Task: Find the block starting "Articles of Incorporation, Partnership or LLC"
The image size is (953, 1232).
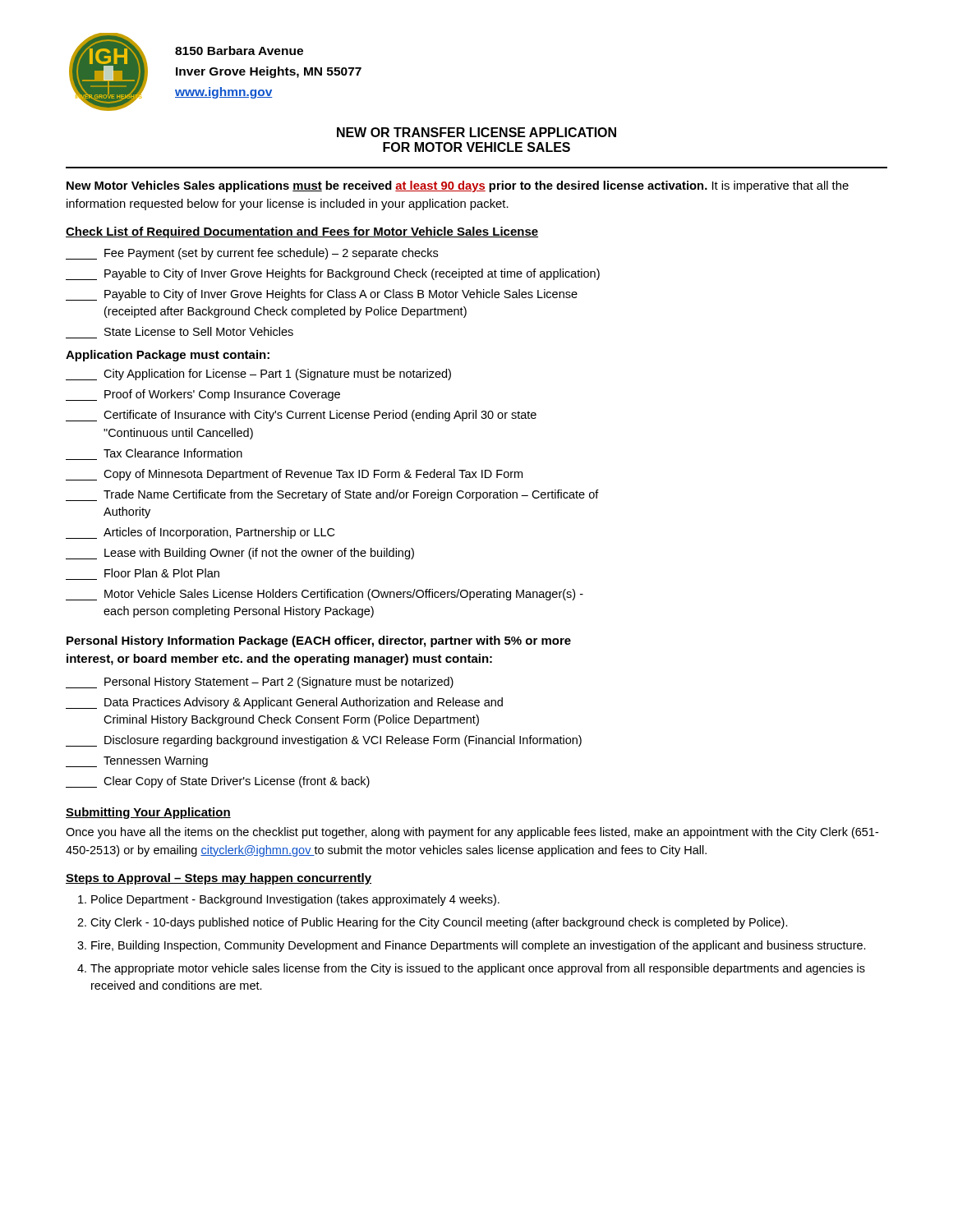Action: (200, 533)
